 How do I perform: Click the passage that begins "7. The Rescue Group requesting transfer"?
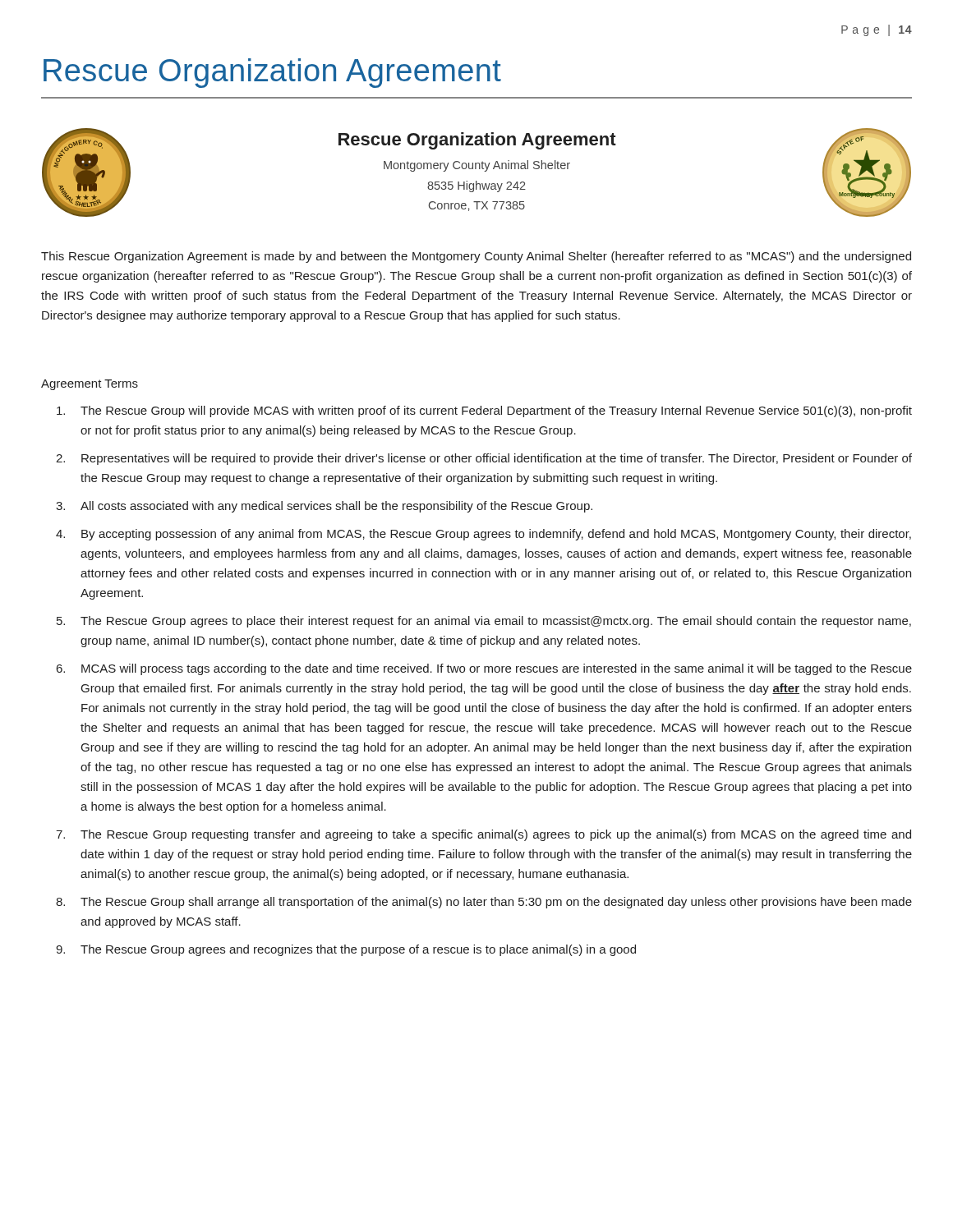click(476, 854)
